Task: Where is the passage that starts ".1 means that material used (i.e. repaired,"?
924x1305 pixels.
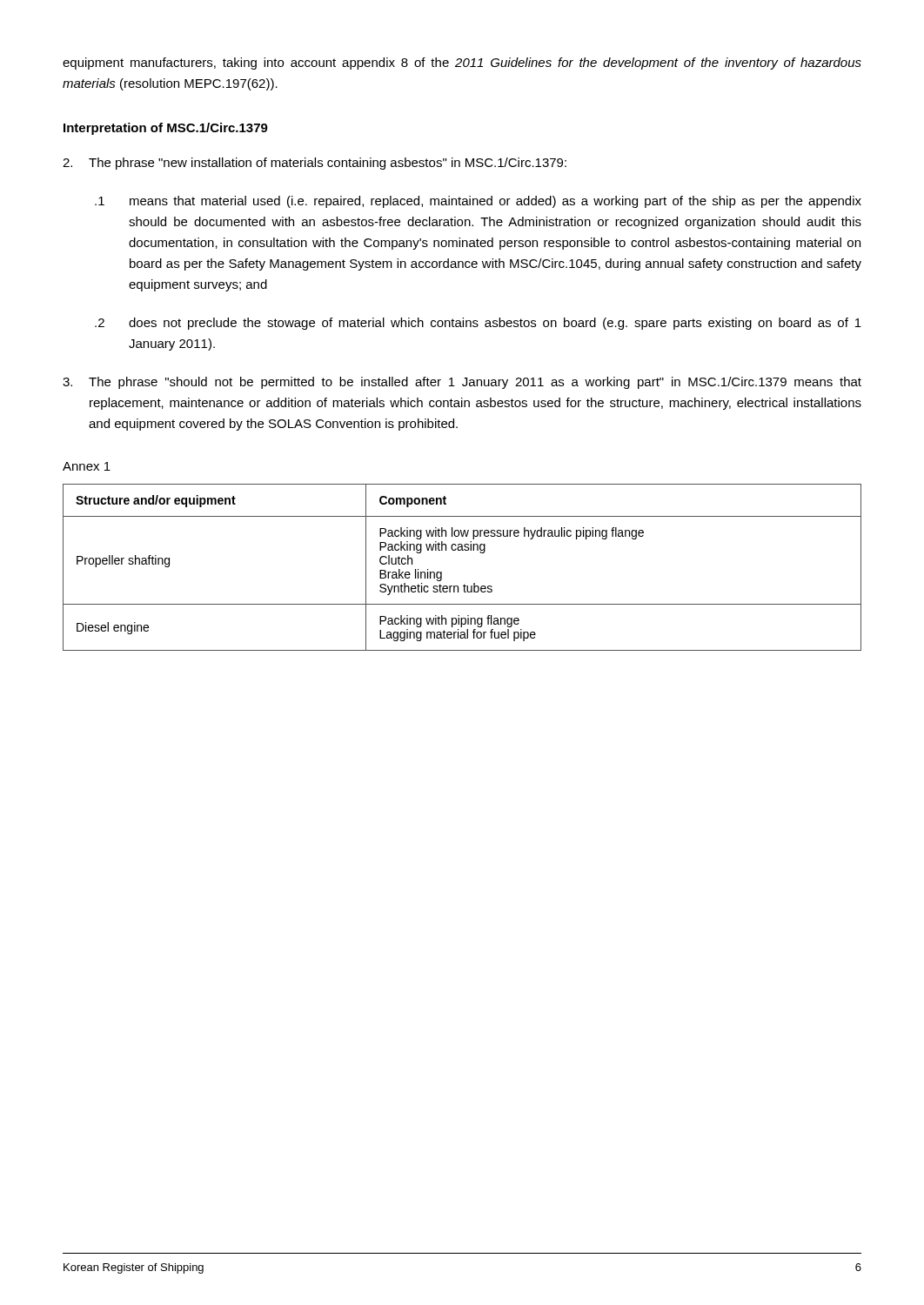Action: click(x=478, y=243)
